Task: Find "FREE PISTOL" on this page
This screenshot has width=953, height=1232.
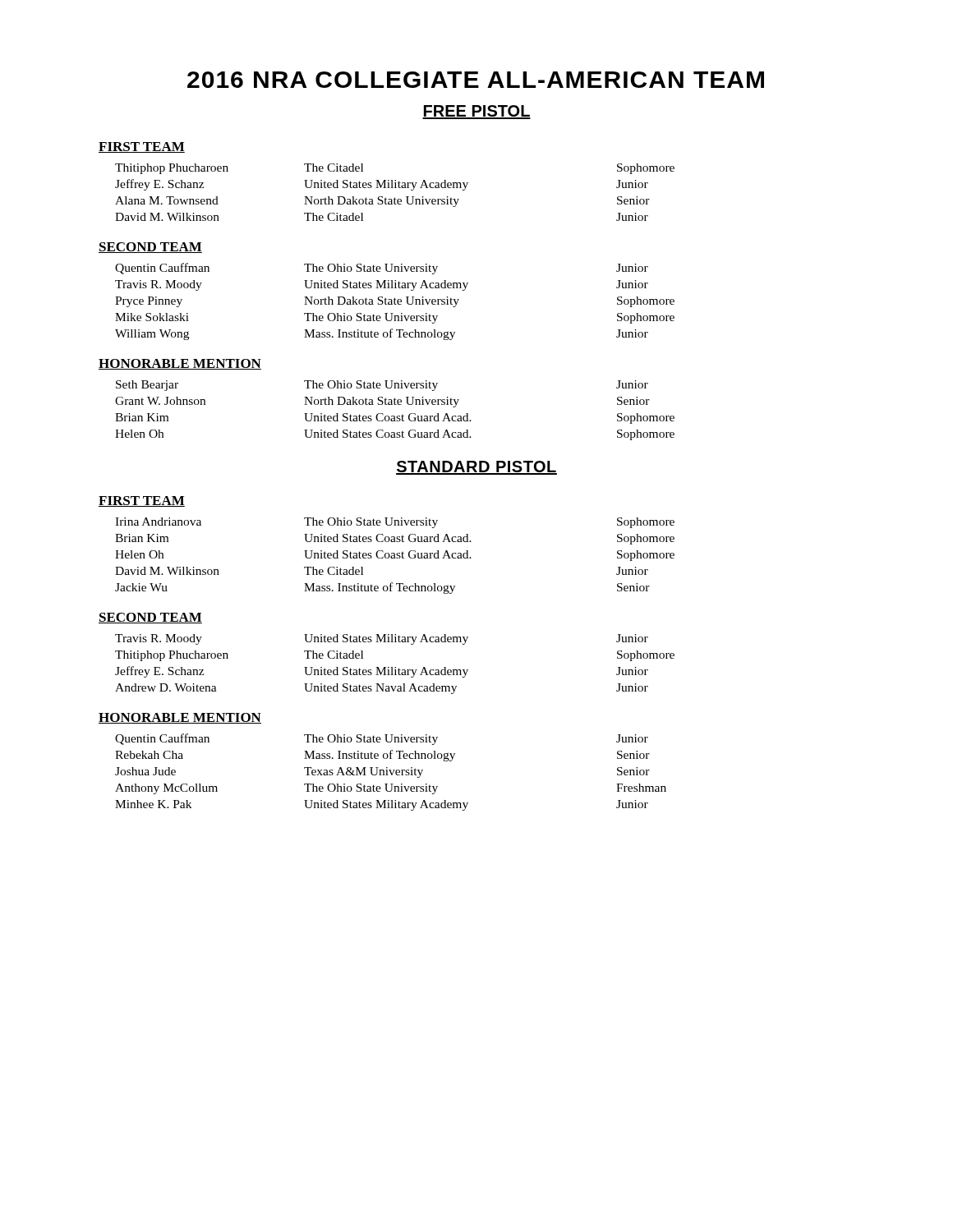Action: click(476, 111)
